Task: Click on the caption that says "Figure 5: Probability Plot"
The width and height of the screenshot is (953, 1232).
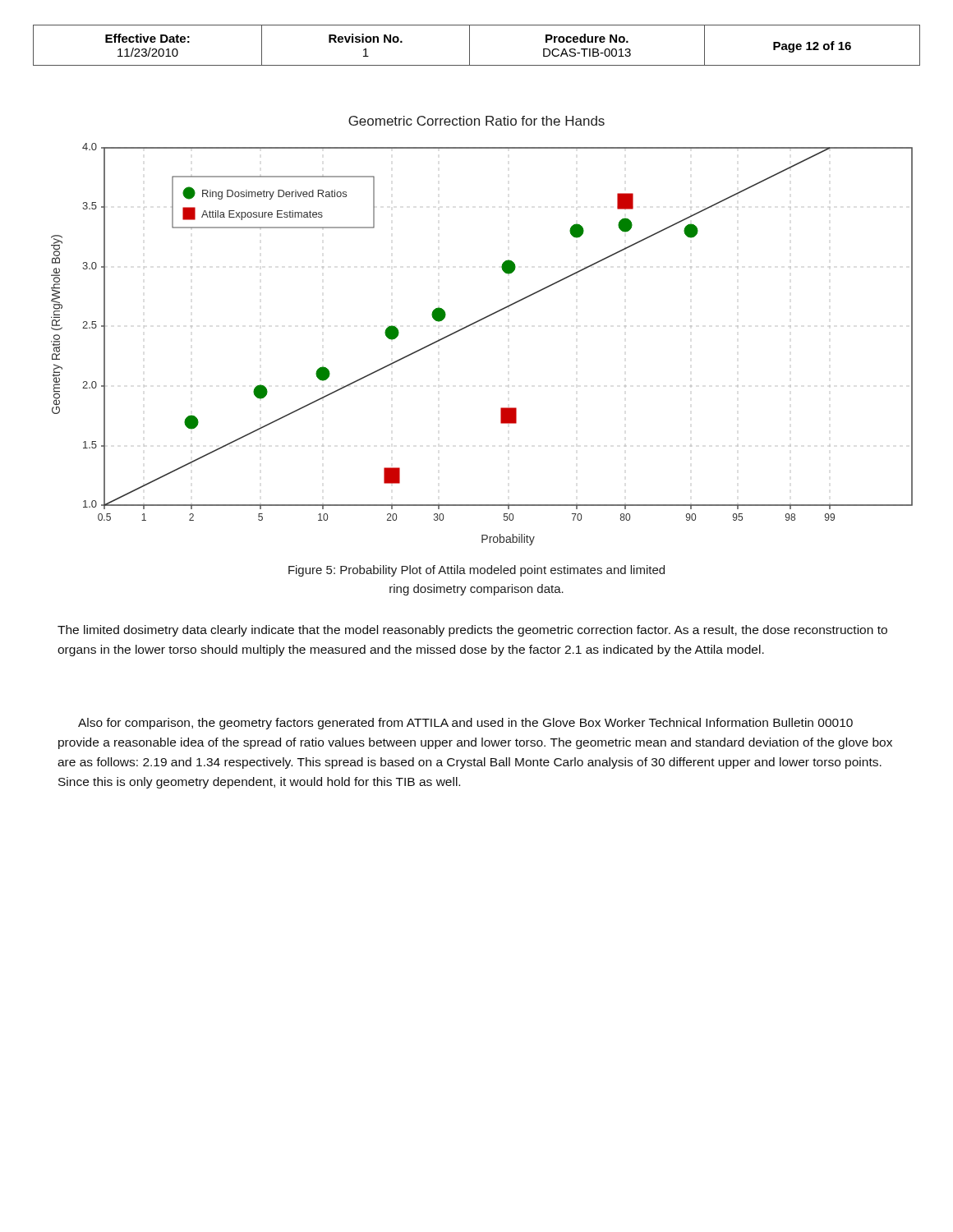Action: [x=476, y=579]
